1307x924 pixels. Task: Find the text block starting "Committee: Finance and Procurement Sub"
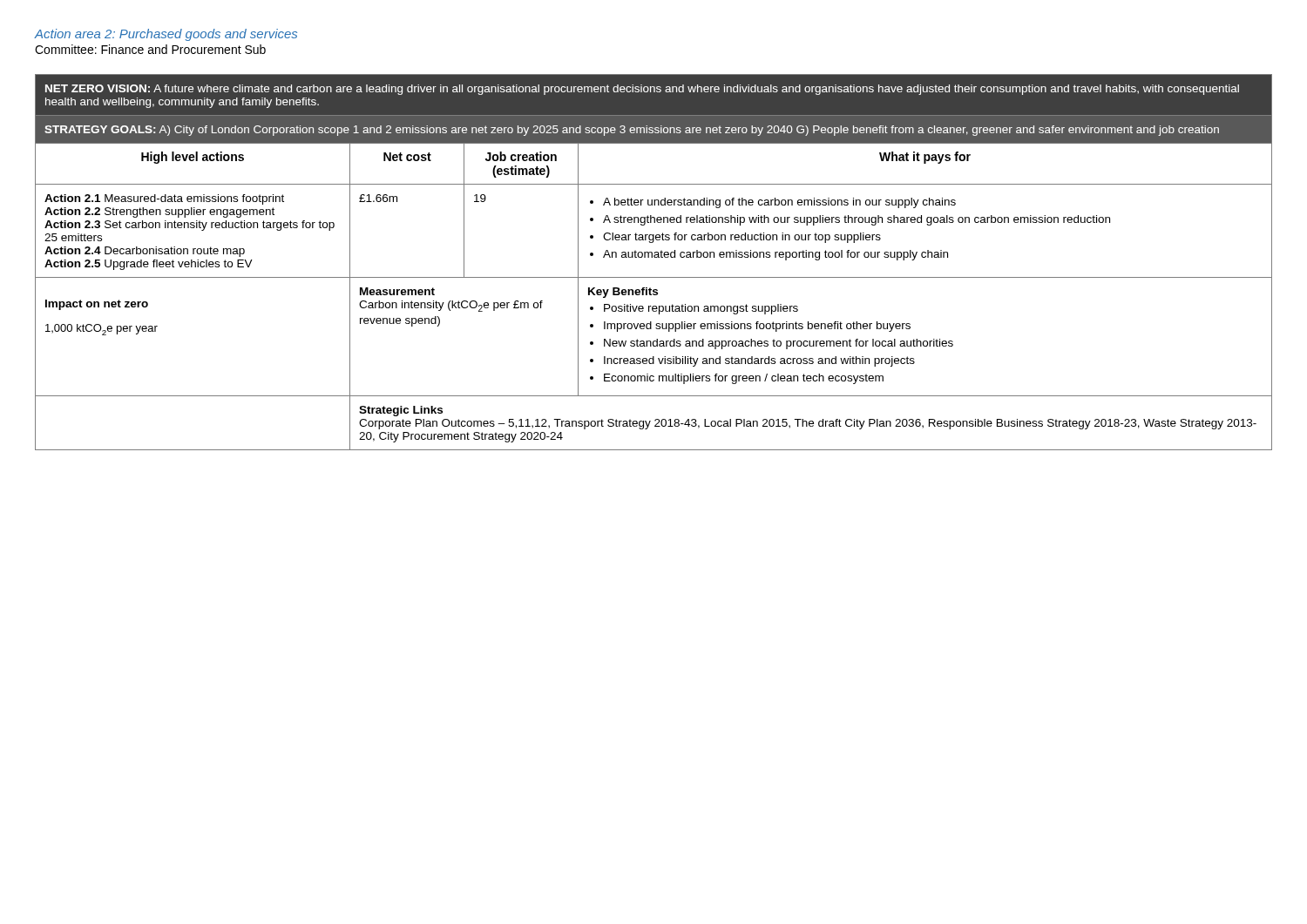(x=150, y=49)
